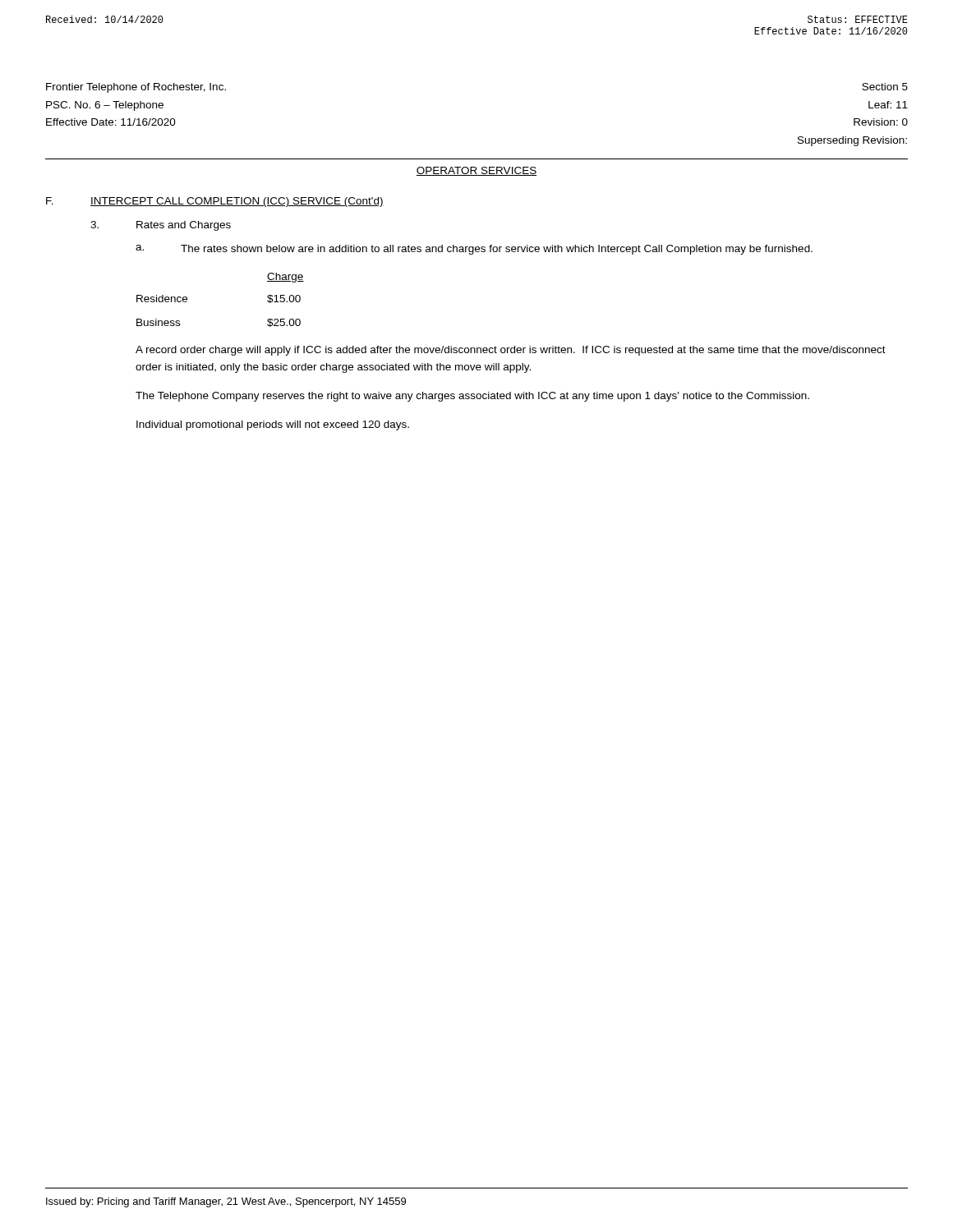Find the block on this page that starts "a. The rates"
Image resolution: width=953 pixels, height=1232 pixels.
click(476, 249)
